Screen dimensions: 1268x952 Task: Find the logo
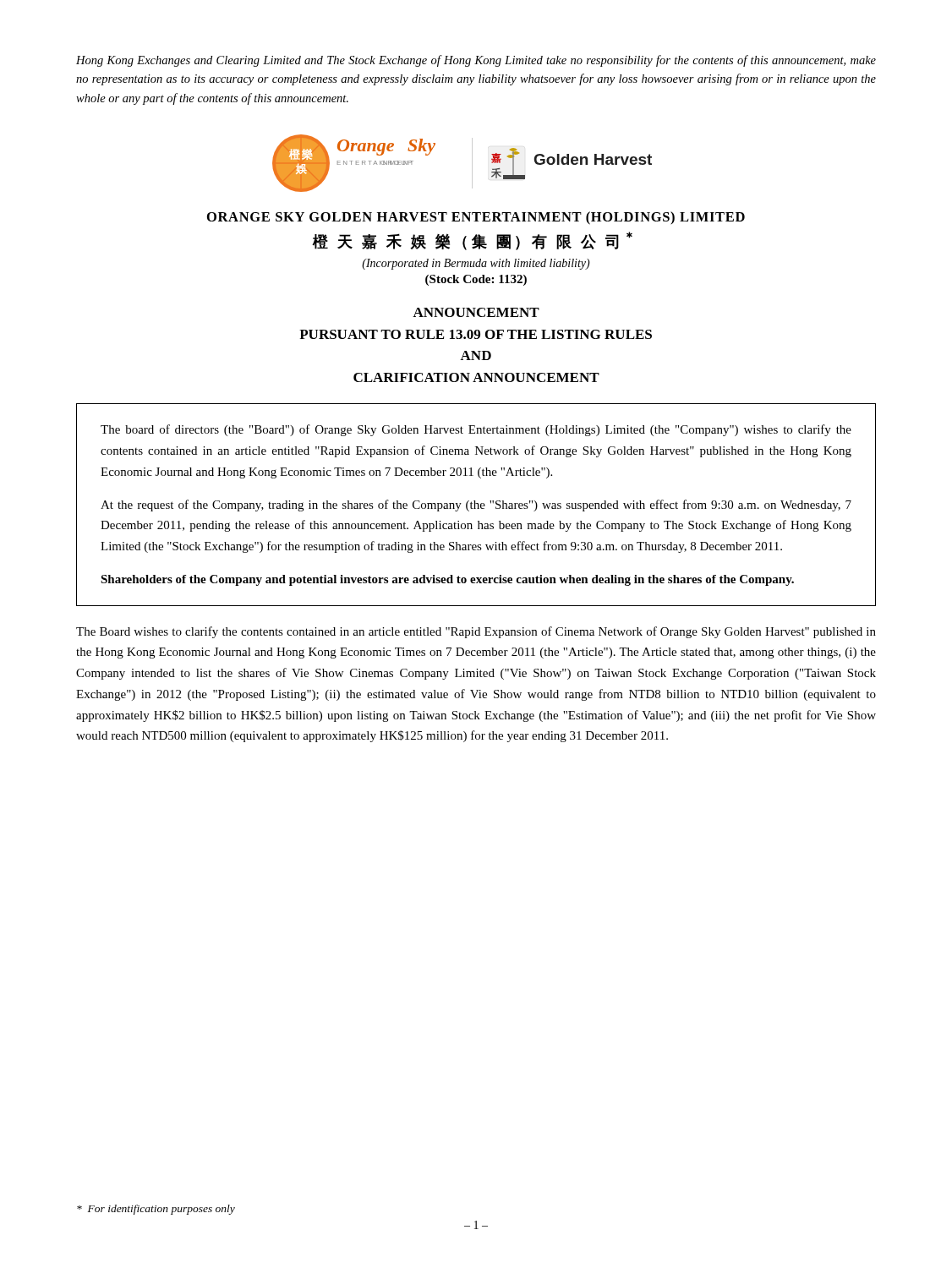pos(476,163)
